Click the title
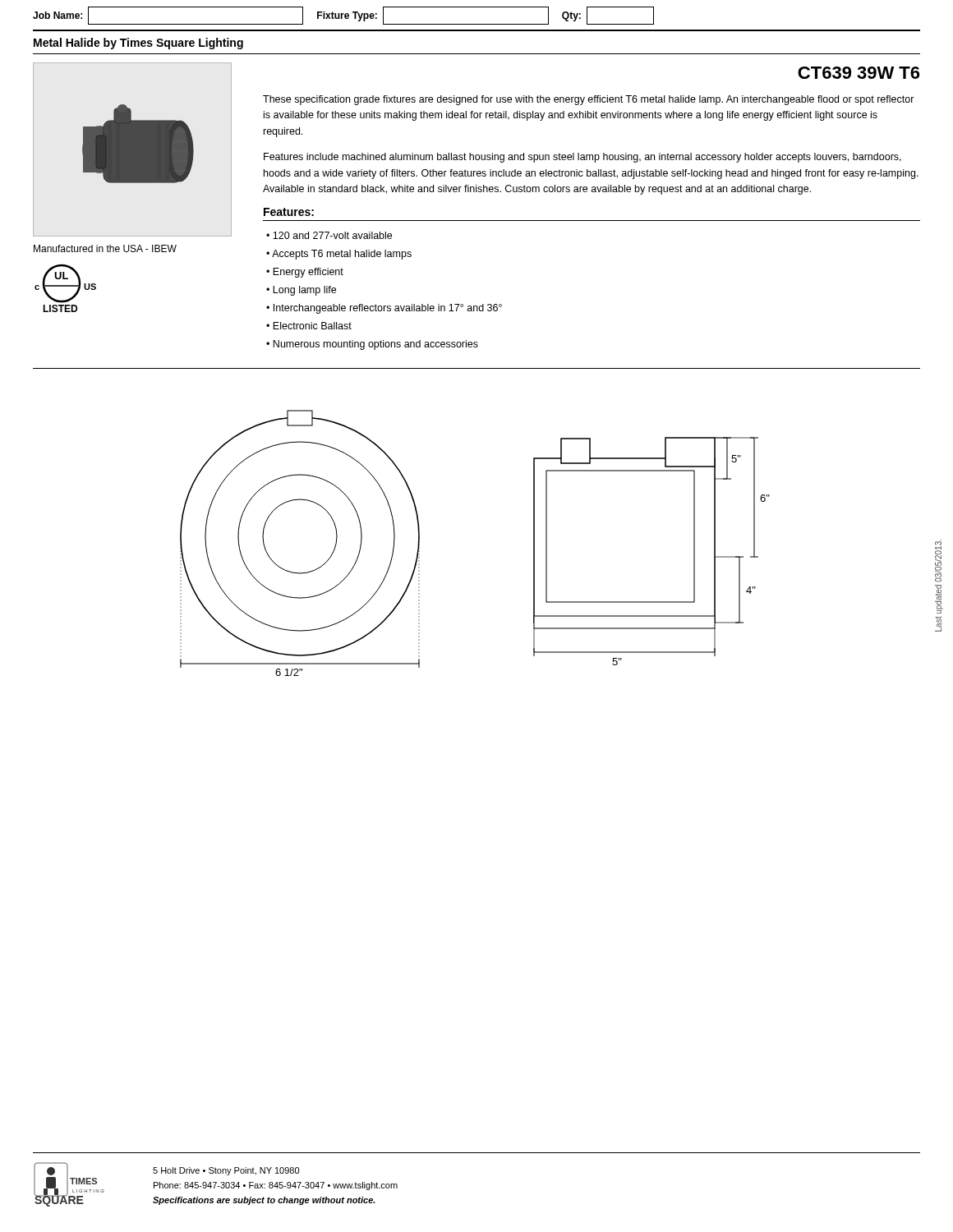 [859, 73]
